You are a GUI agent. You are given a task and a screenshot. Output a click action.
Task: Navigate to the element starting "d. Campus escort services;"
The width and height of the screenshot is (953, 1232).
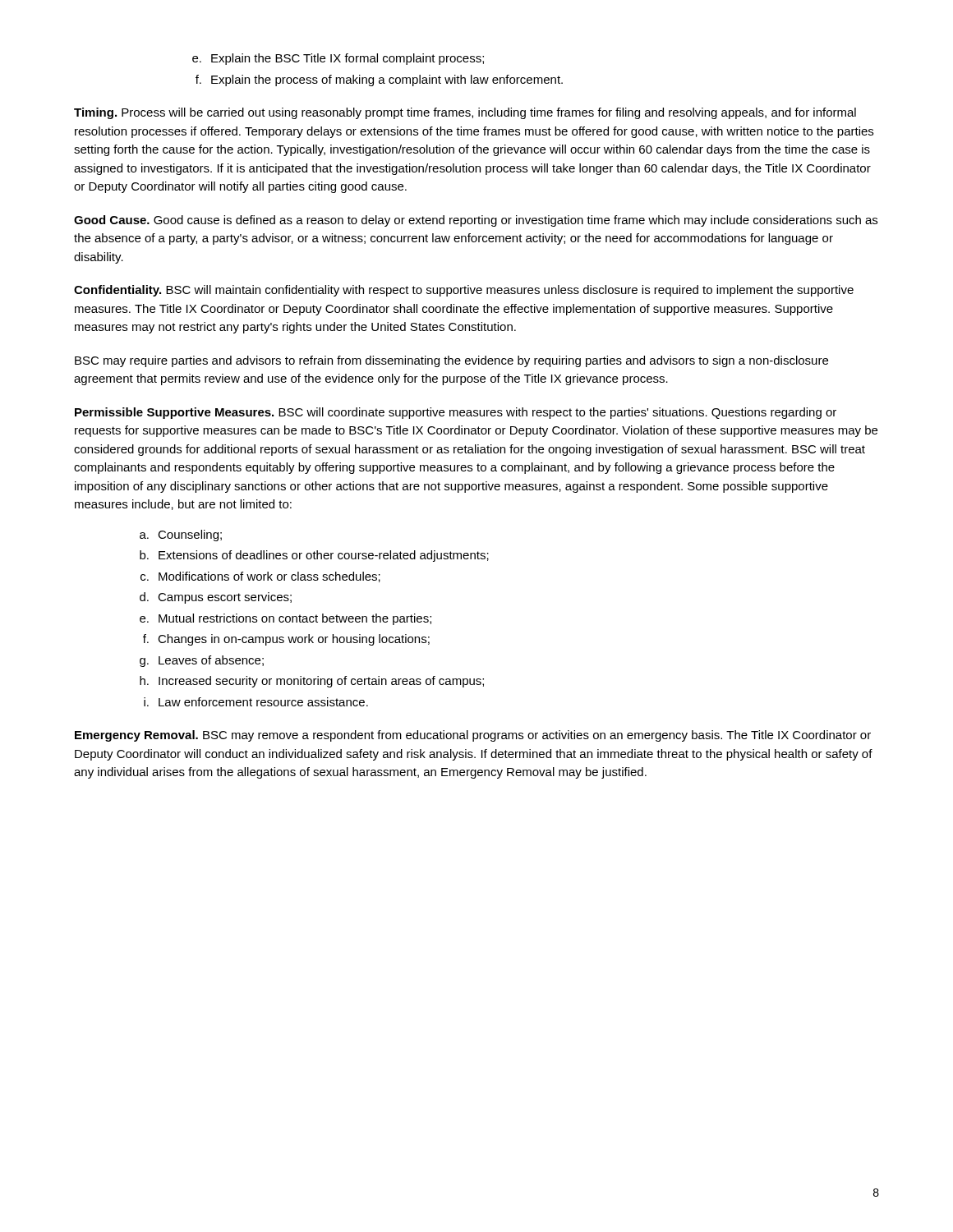(x=216, y=598)
